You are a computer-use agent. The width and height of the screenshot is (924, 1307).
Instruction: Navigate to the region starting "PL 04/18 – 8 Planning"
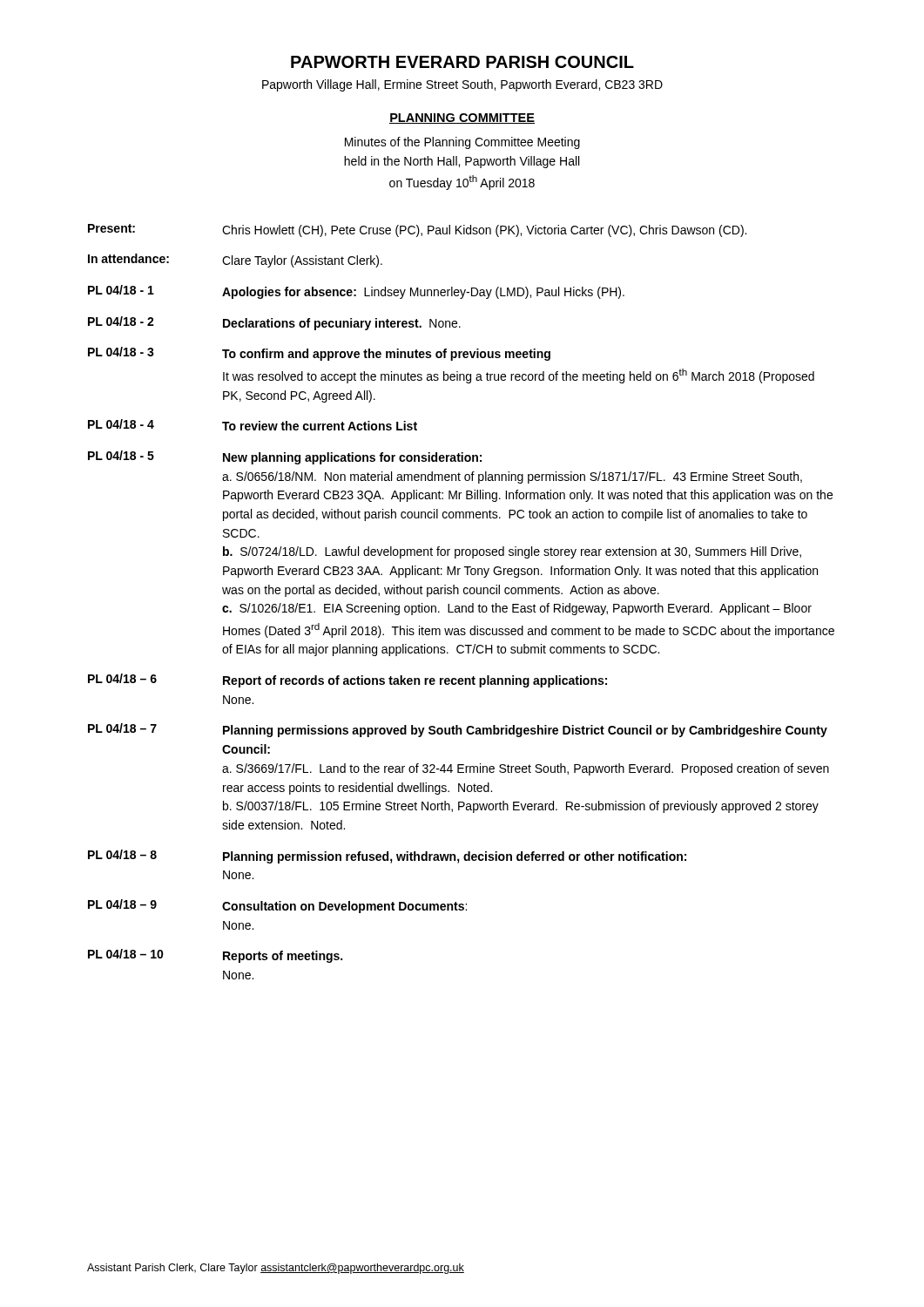coord(462,866)
